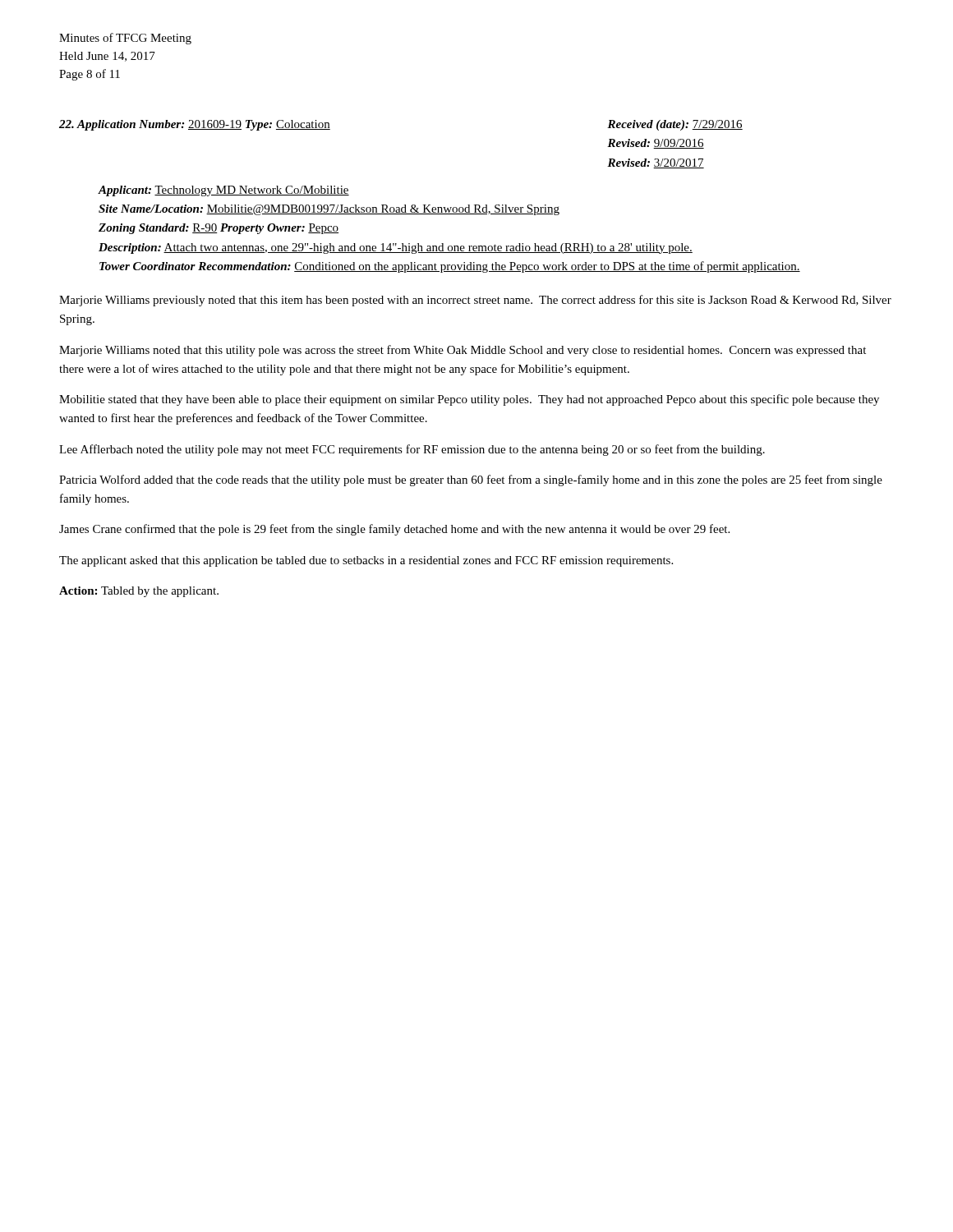Click the passage that begins "Marjorie Williams noted that"

pyautogui.click(x=463, y=359)
